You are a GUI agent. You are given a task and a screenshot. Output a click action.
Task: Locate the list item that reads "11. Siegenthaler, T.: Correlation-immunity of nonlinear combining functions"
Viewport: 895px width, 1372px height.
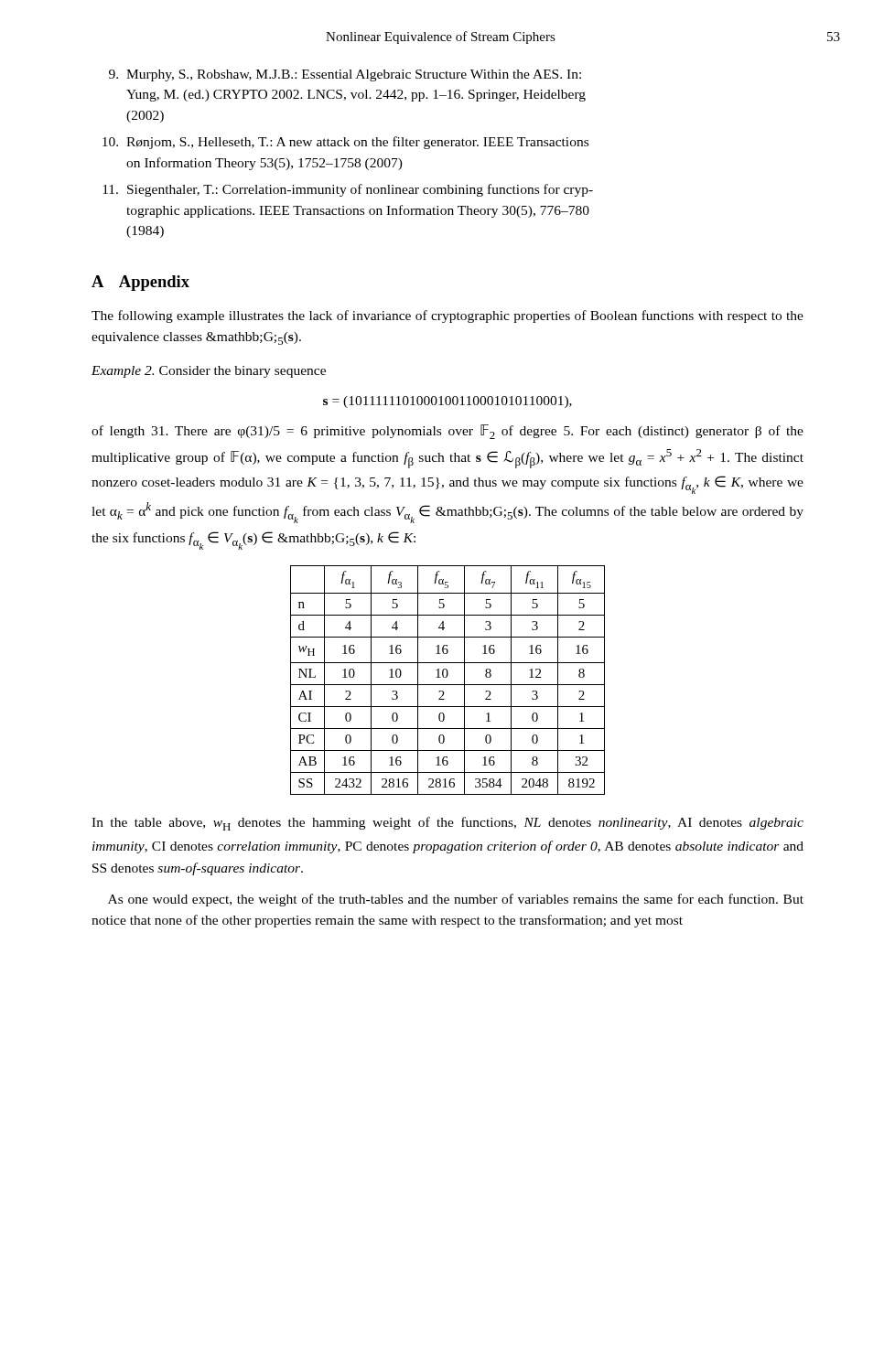point(342,210)
